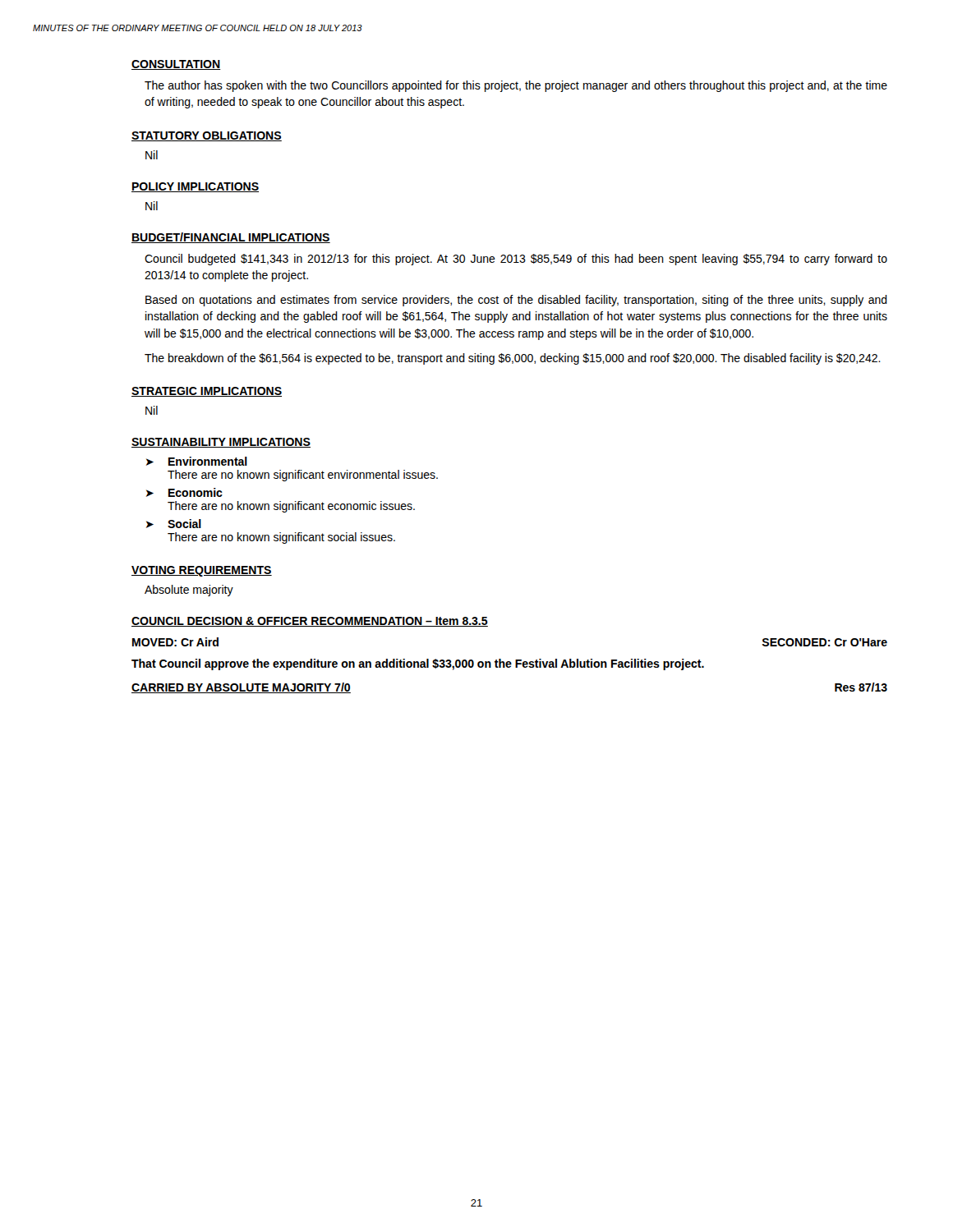
Task: Find the element starting "➤ Economic There are no known"
Action: point(184,492)
